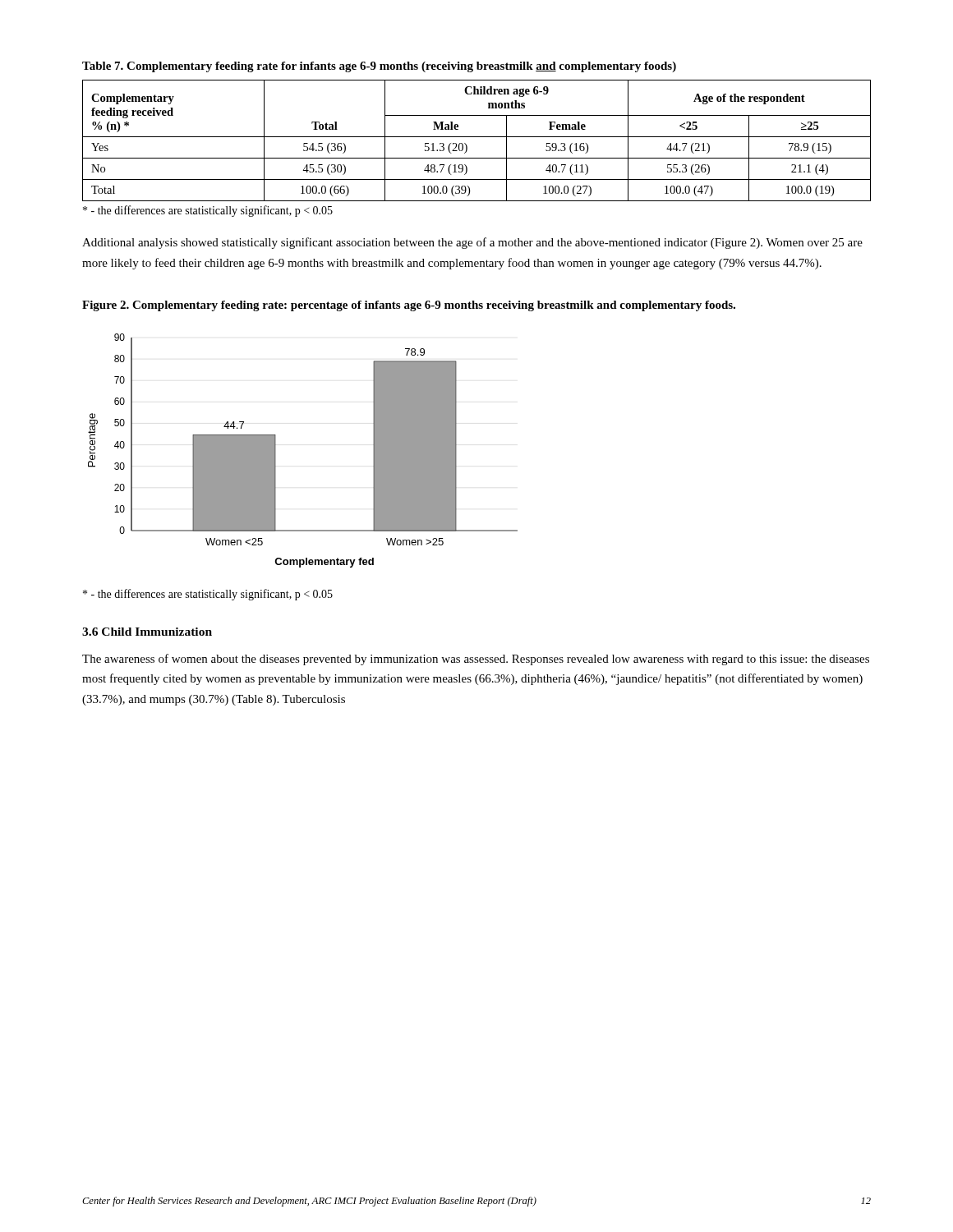This screenshot has height=1232, width=953.
Task: Click on the passage starting "Additional analysis showed statistically significant association between the"
Action: 472,252
